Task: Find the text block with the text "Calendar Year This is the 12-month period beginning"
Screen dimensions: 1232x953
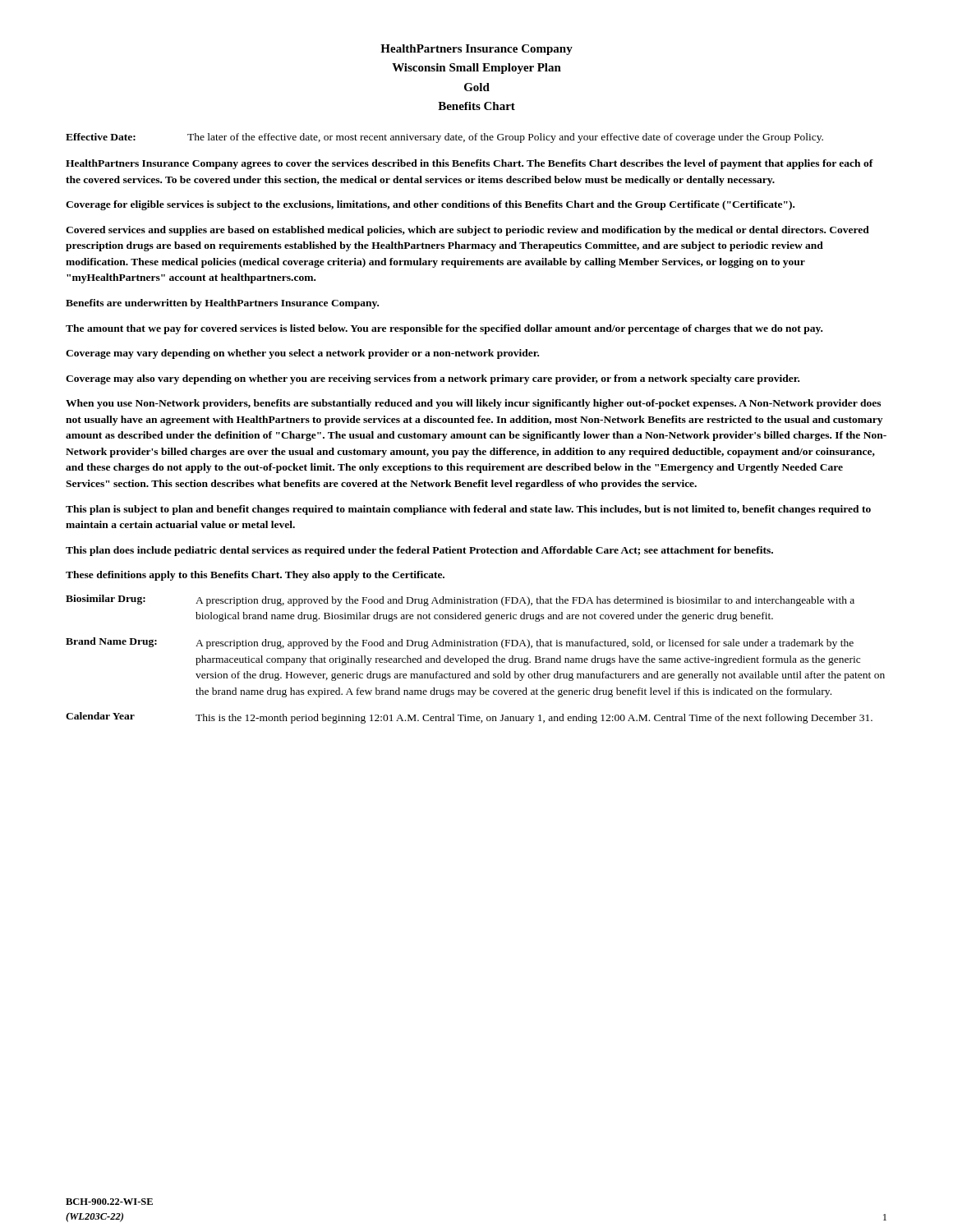Action: [476, 718]
